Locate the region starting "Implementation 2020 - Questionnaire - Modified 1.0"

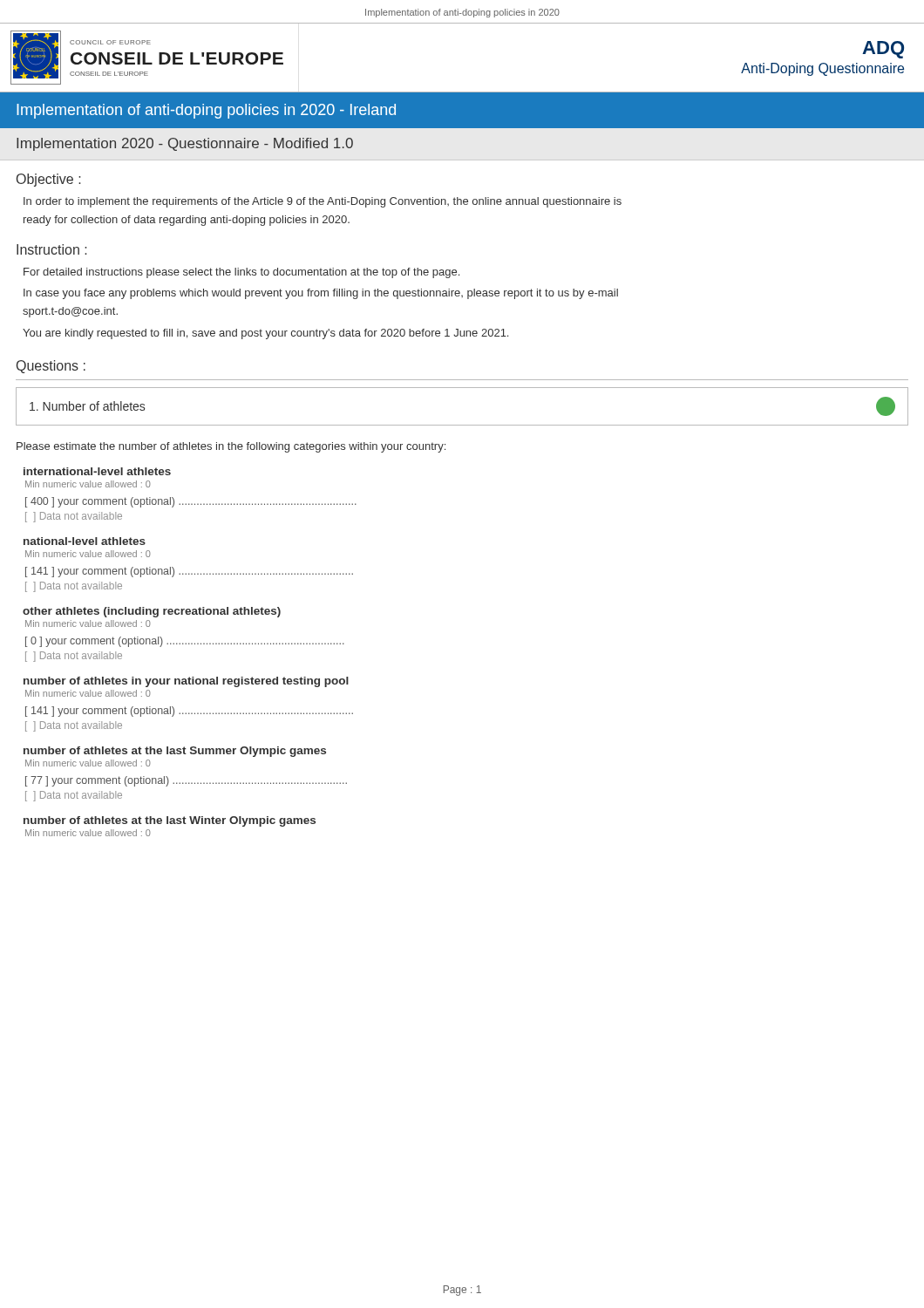(x=185, y=143)
